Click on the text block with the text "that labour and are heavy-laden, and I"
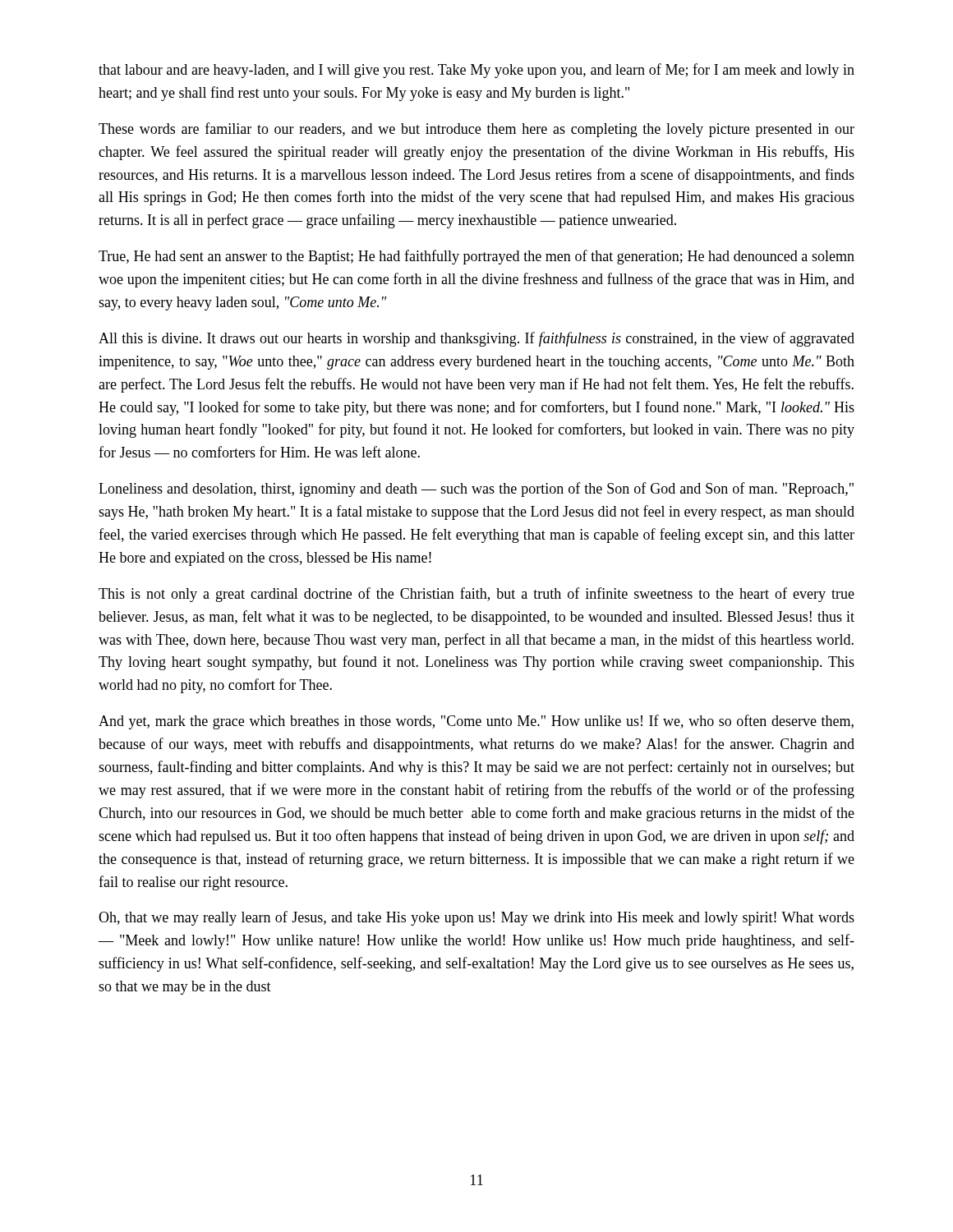Image resolution: width=953 pixels, height=1232 pixels. point(476,82)
